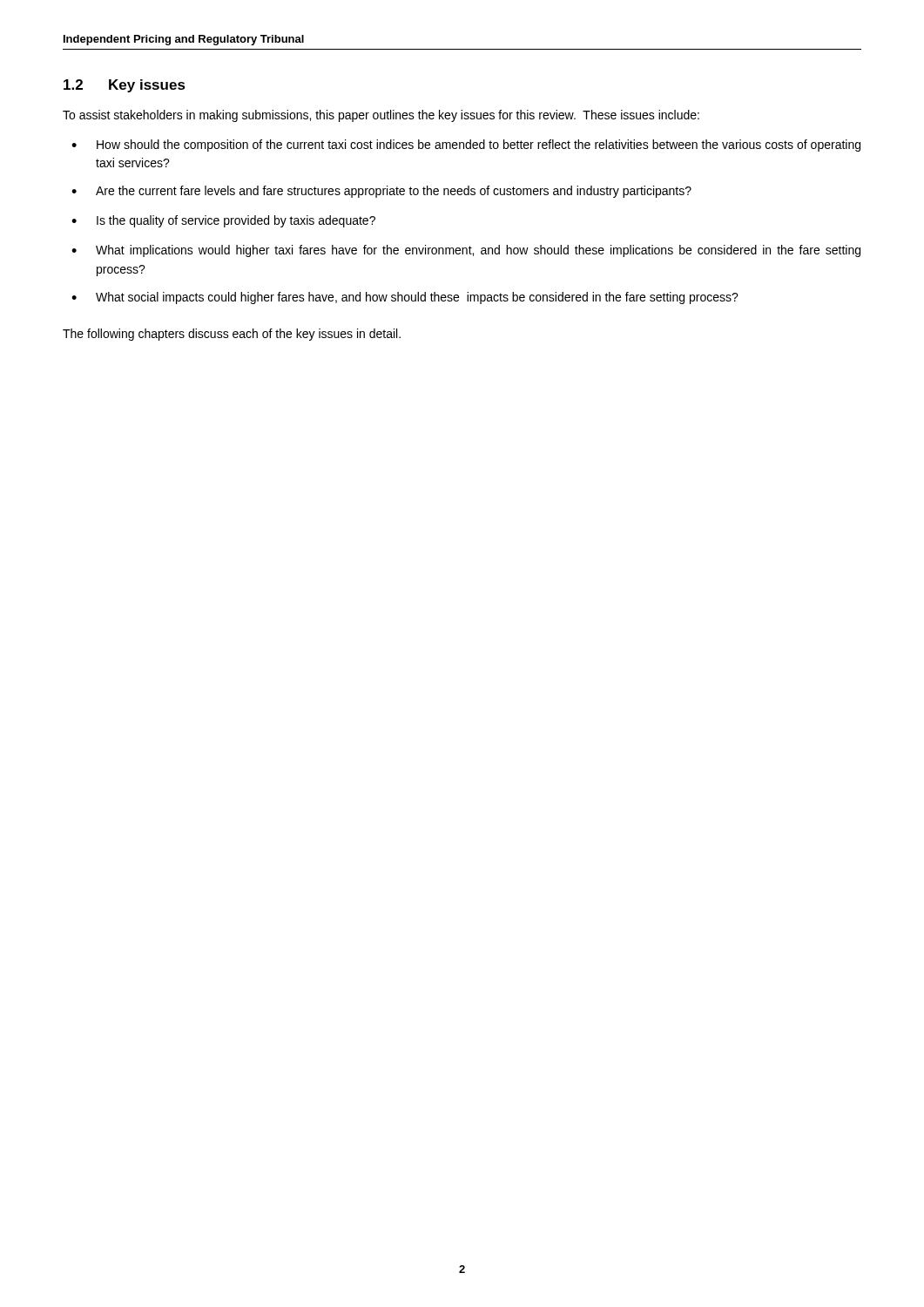Navigate to the text block starting "• What implications would higher taxi fares"
This screenshot has width=924, height=1307.
[462, 261]
